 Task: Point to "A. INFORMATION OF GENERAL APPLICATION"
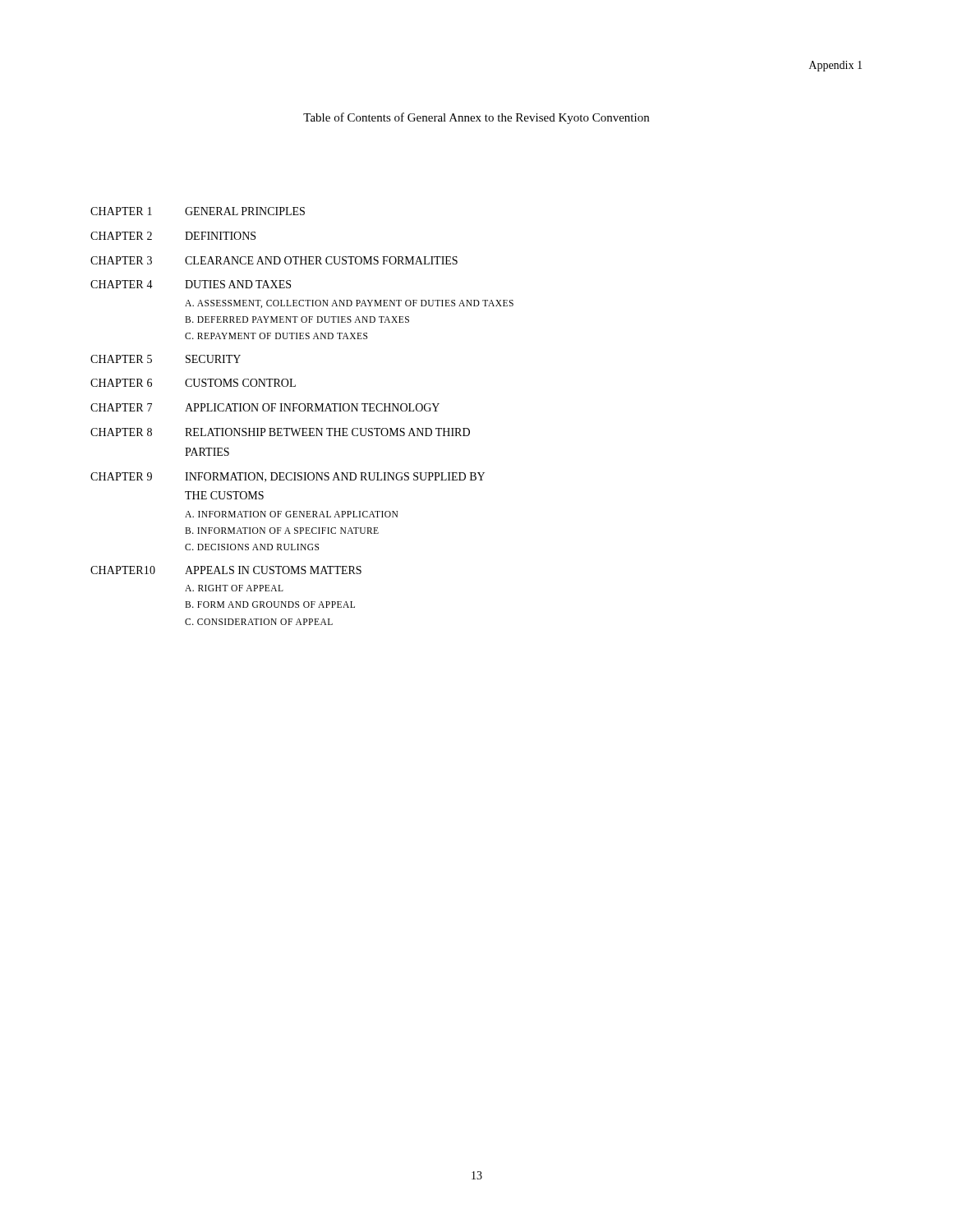[x=292, y=514]
